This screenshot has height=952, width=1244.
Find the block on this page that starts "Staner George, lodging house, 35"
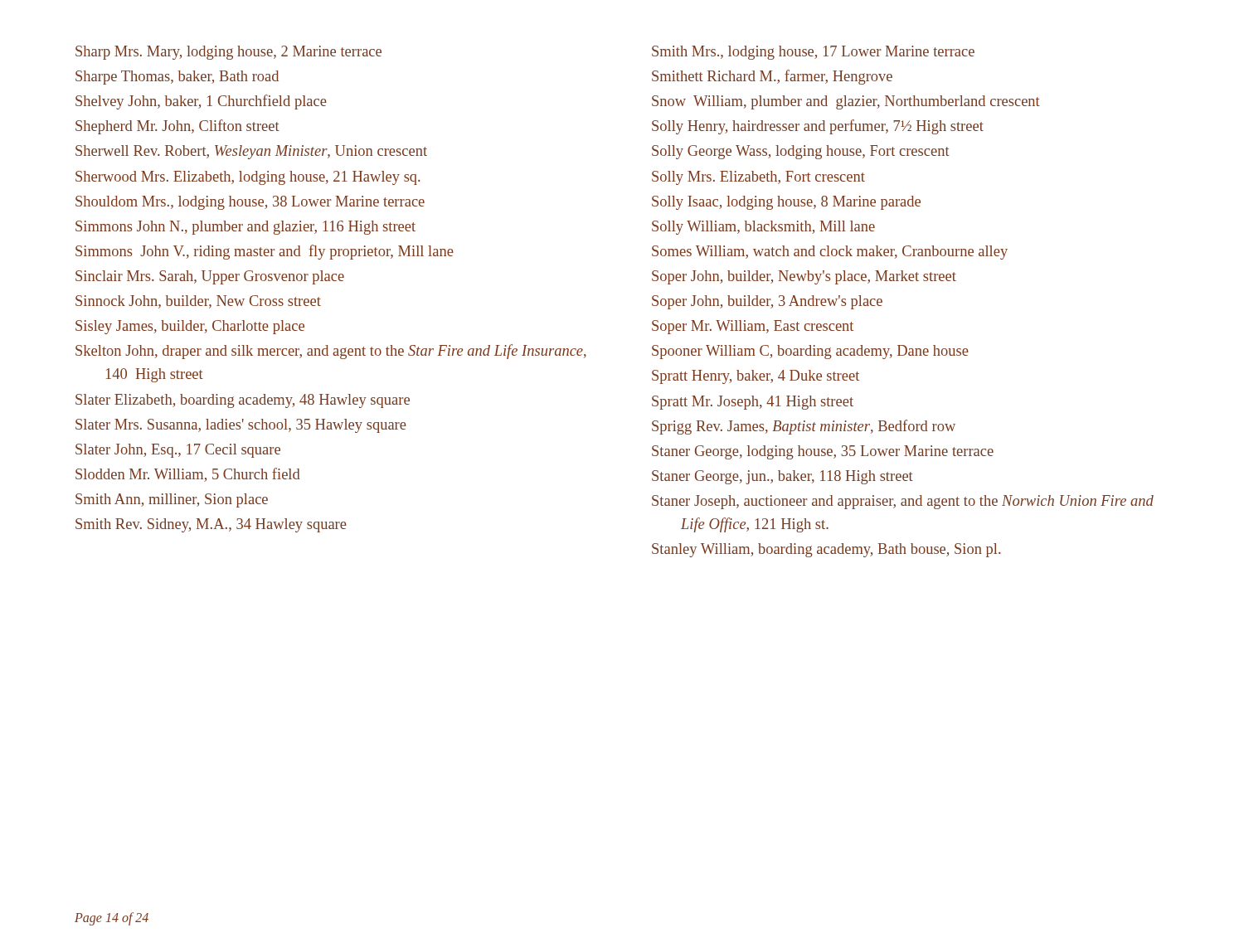tap(822, 451)
